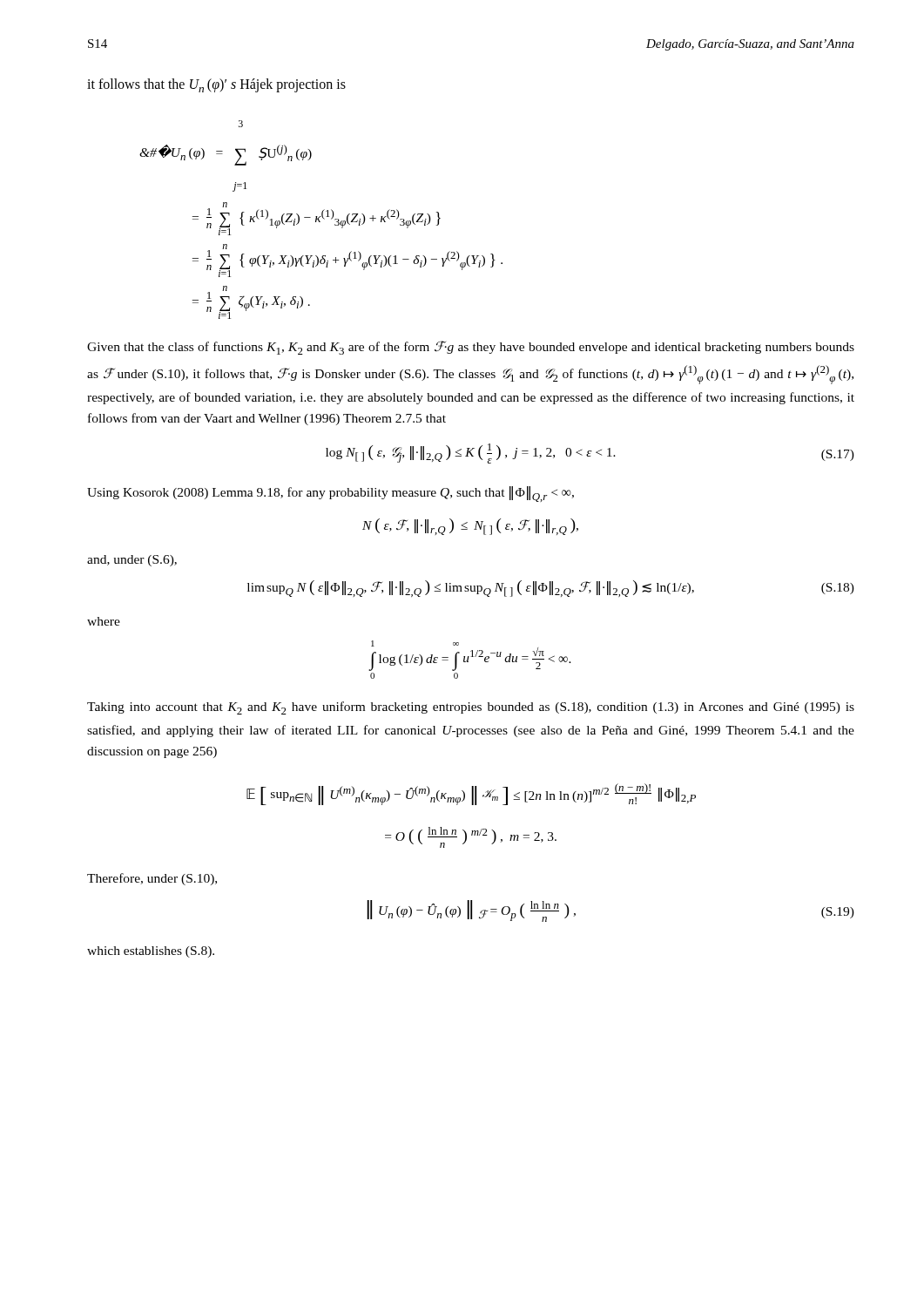Select the passage starting "&#�Un (φ) ="
Image resolution: width=924 pixels, height=1307 pixels.
click(241, 124)
